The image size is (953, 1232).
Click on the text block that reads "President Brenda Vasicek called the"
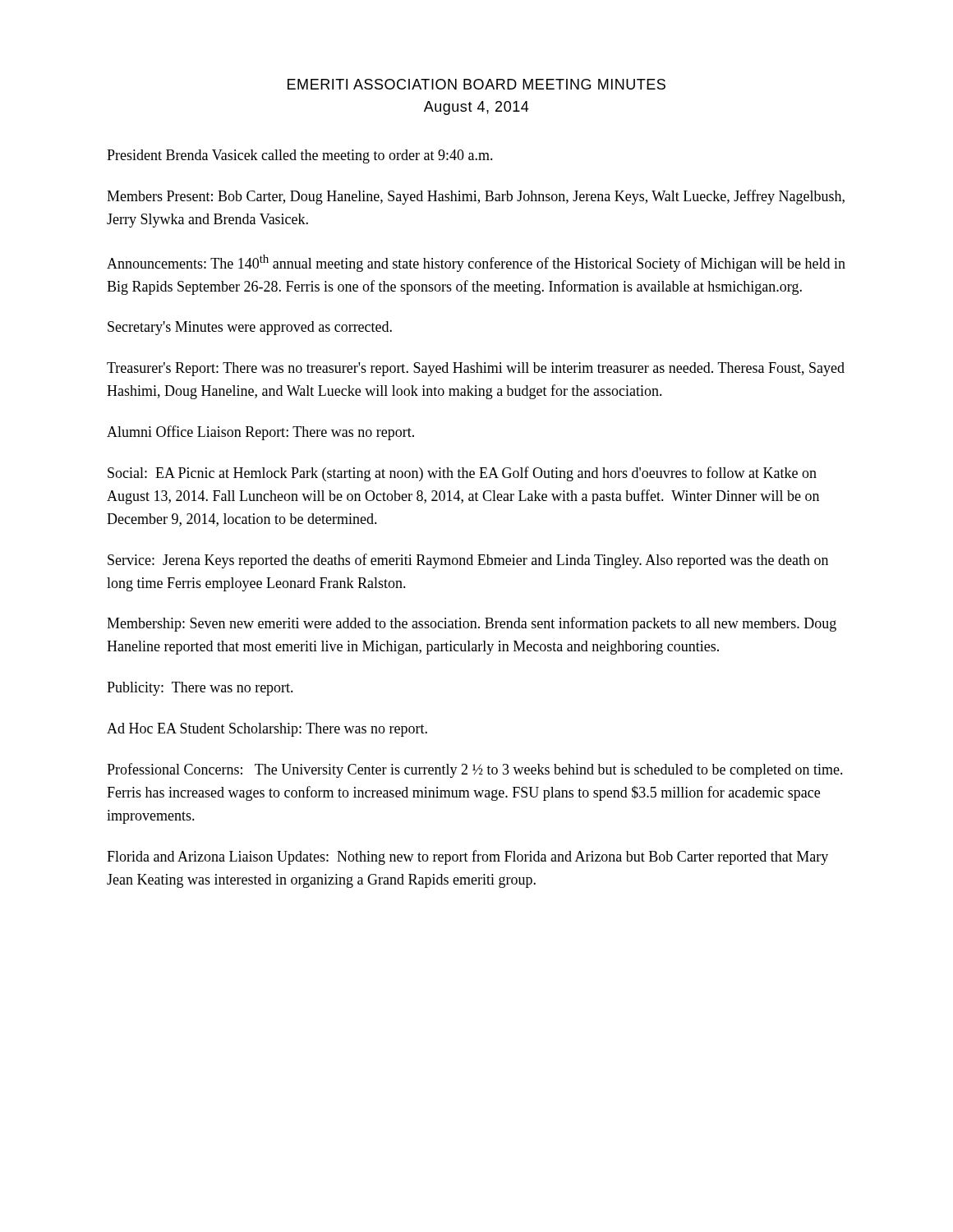[300, 155]
